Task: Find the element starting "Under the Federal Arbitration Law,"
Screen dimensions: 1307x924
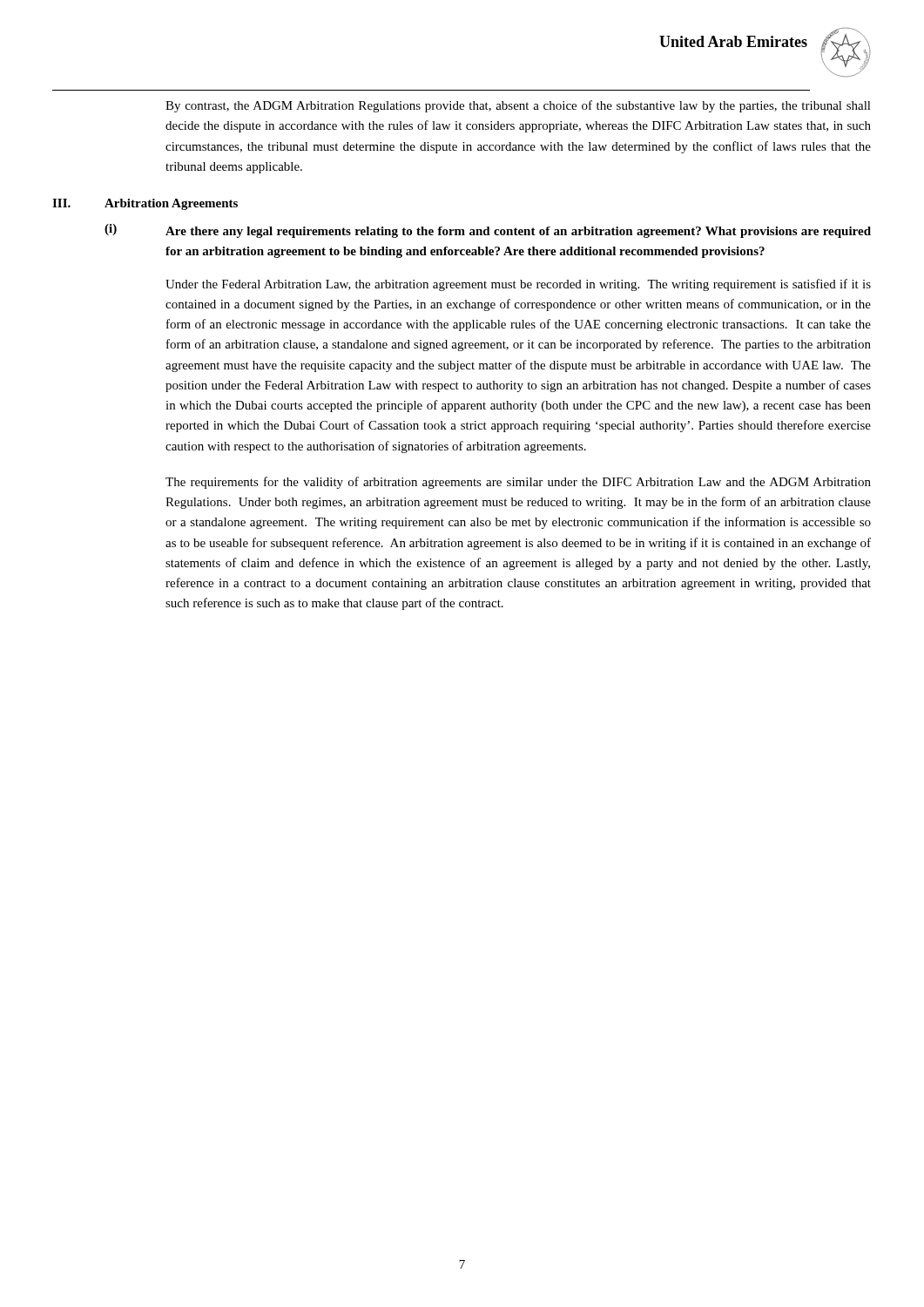Action: click(518, 365)
